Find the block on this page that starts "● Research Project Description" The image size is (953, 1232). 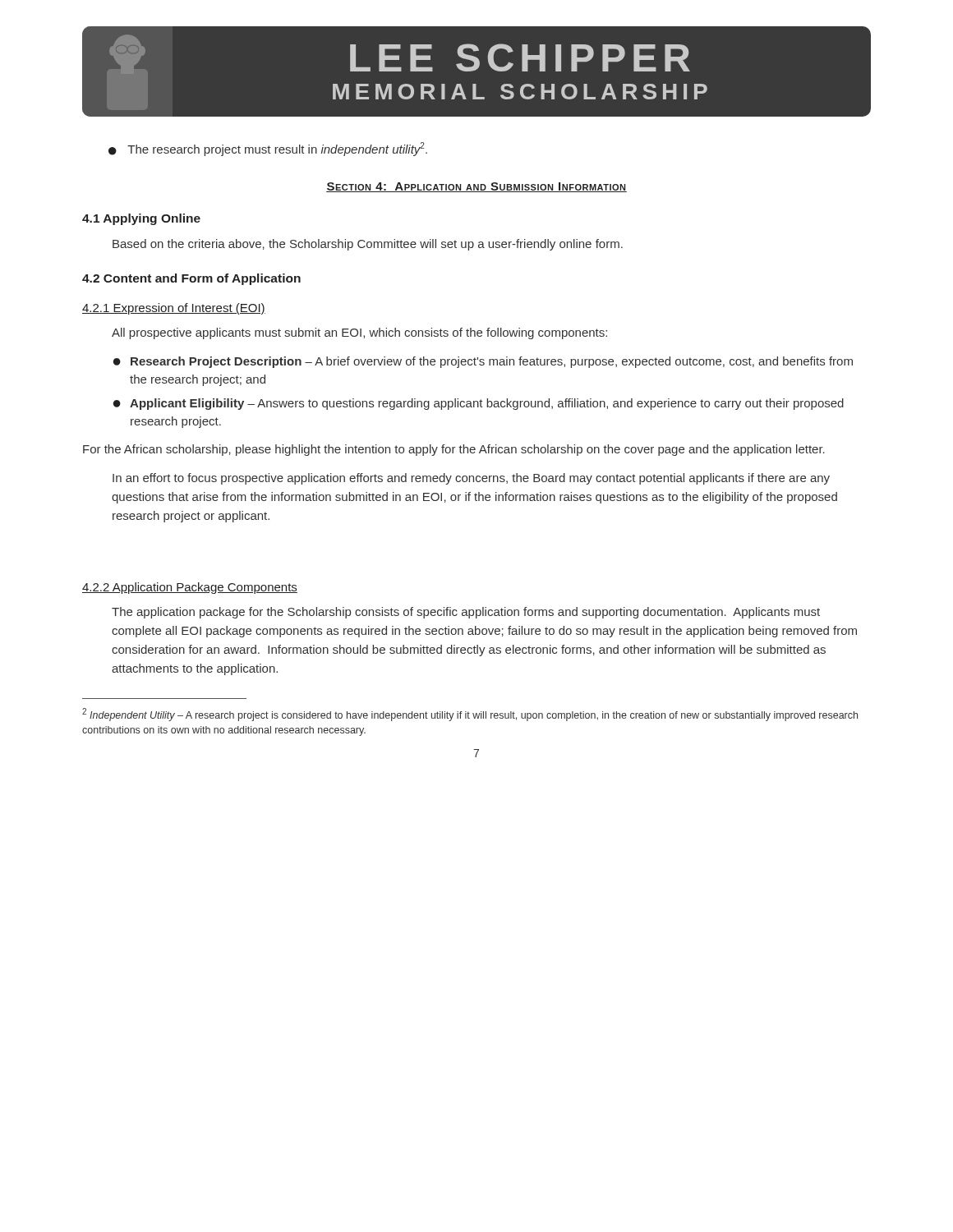tap(491, 370)
